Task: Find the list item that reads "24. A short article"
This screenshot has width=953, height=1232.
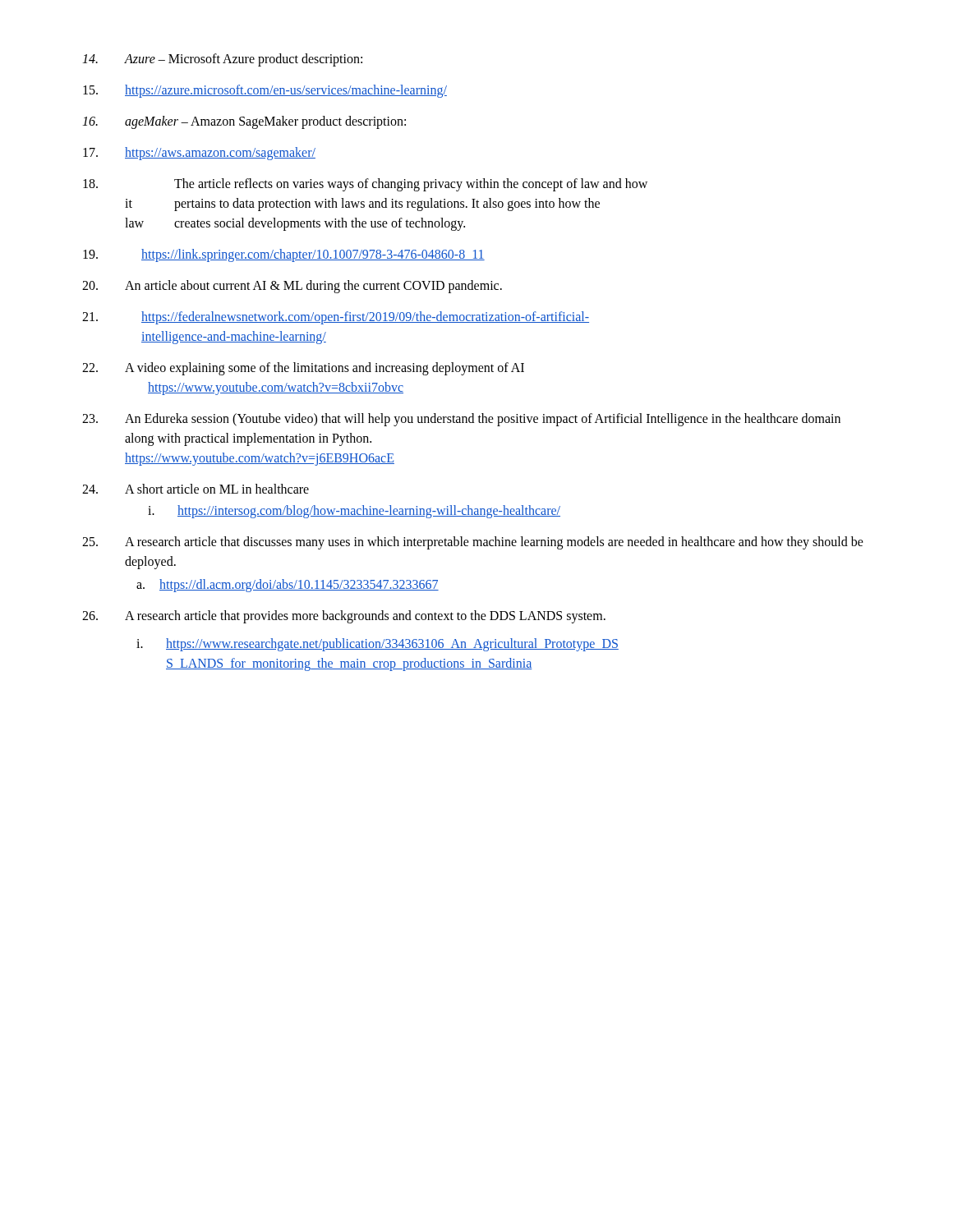Action: click(476, 500)
